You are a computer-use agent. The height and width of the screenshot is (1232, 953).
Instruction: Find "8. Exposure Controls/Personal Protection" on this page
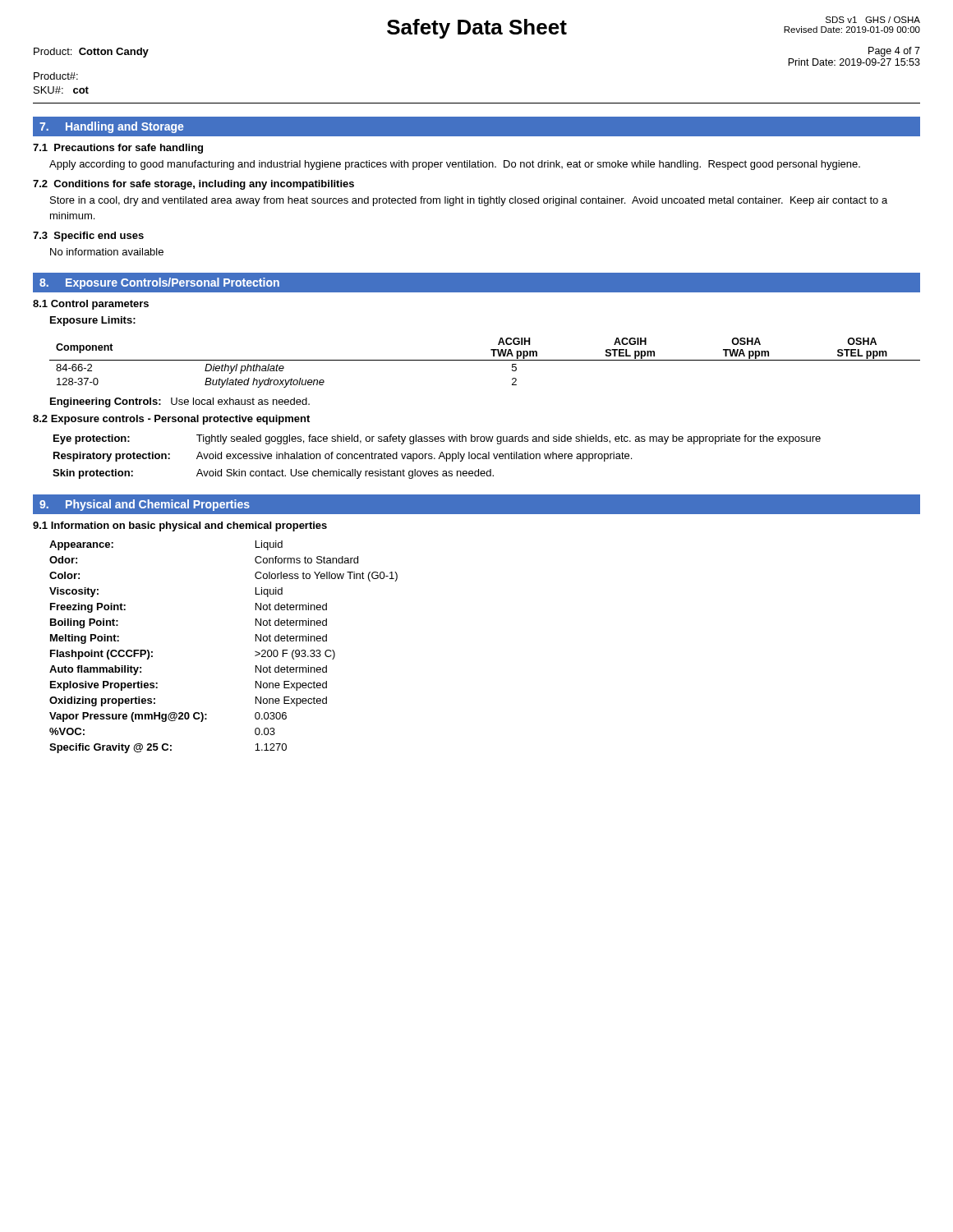160,283
